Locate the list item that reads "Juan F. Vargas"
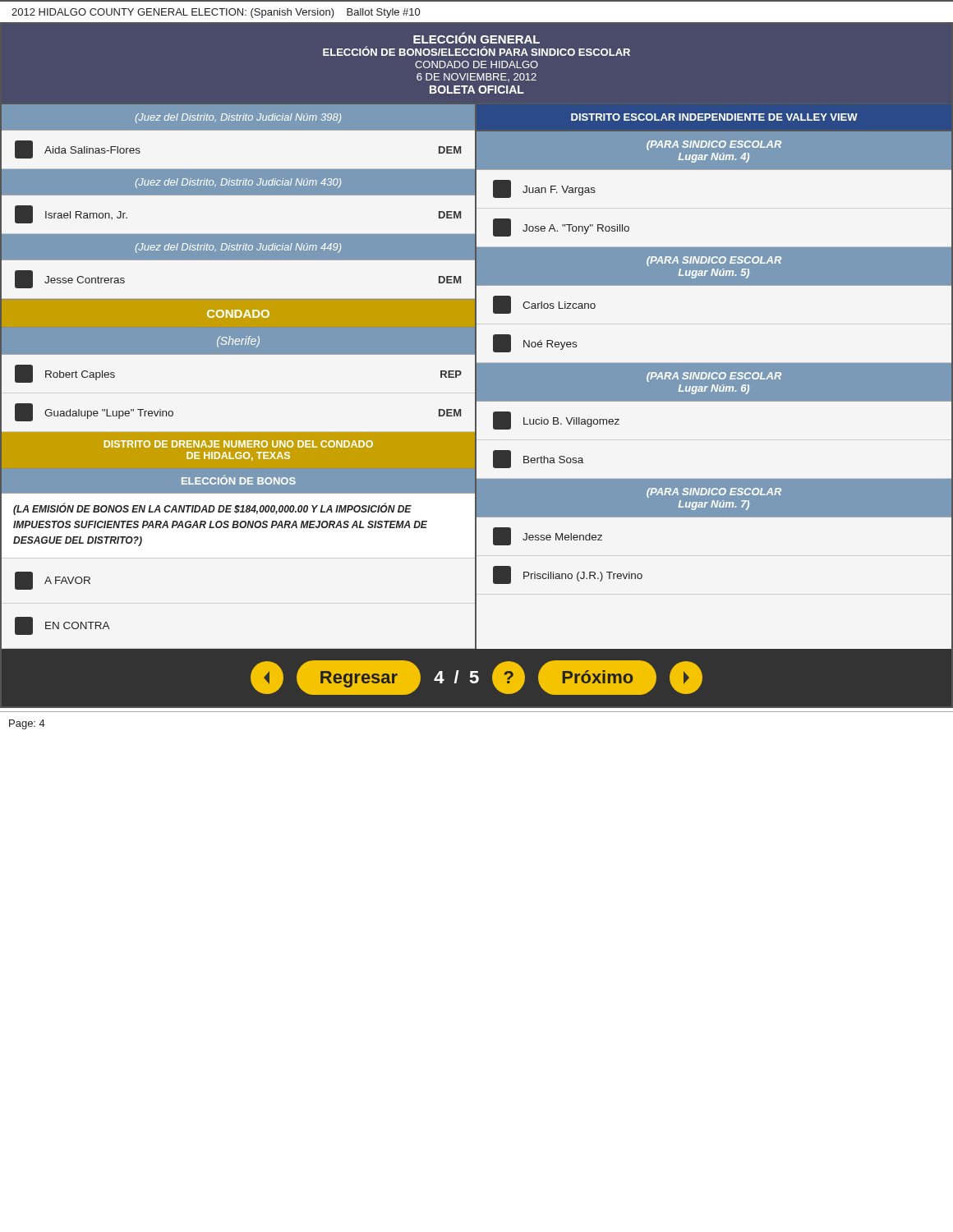Viewport: 953px width, 1232px height. click(x=544, y=189)
